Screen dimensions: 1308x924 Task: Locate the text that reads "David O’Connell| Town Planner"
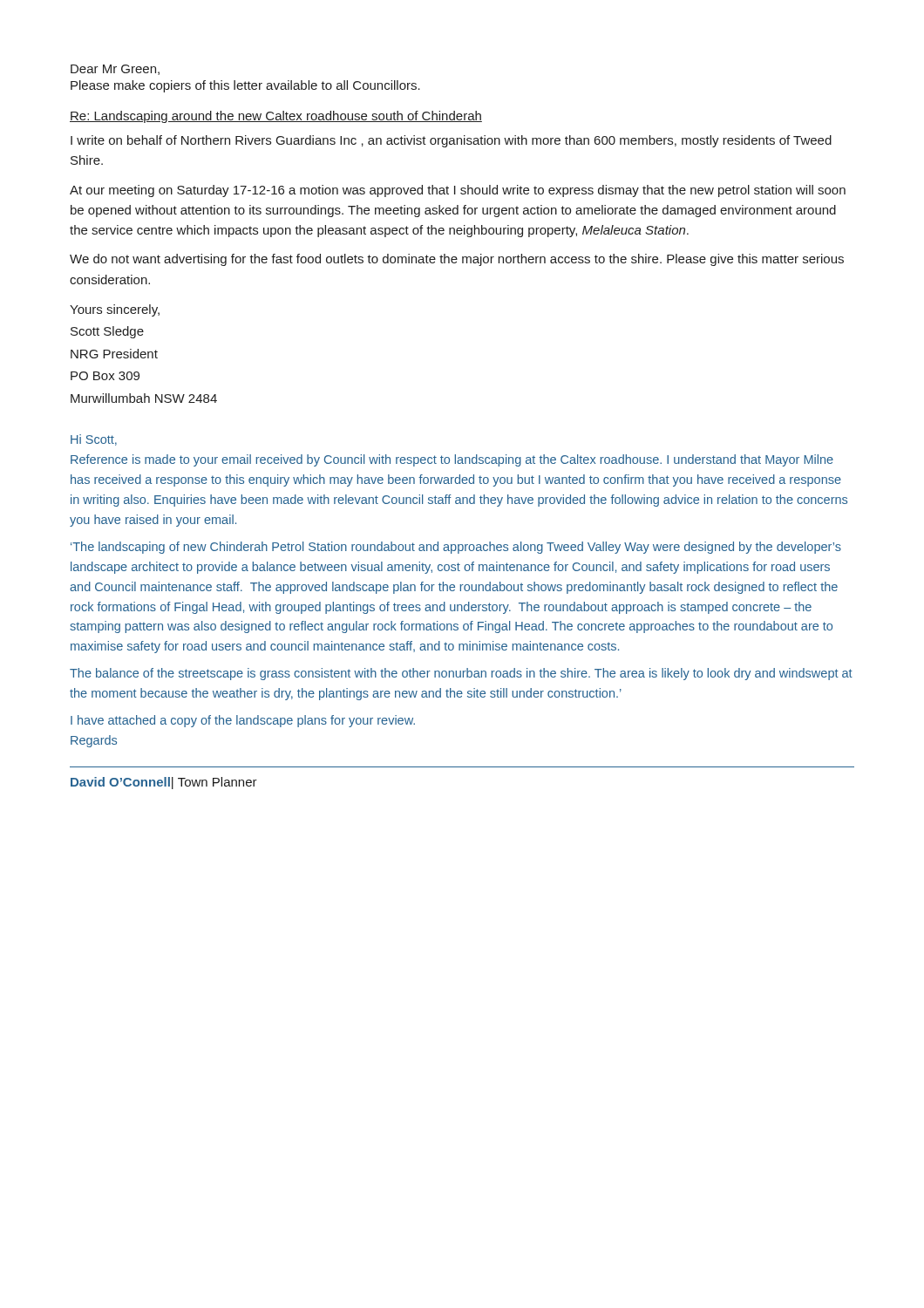click(163, 782)
